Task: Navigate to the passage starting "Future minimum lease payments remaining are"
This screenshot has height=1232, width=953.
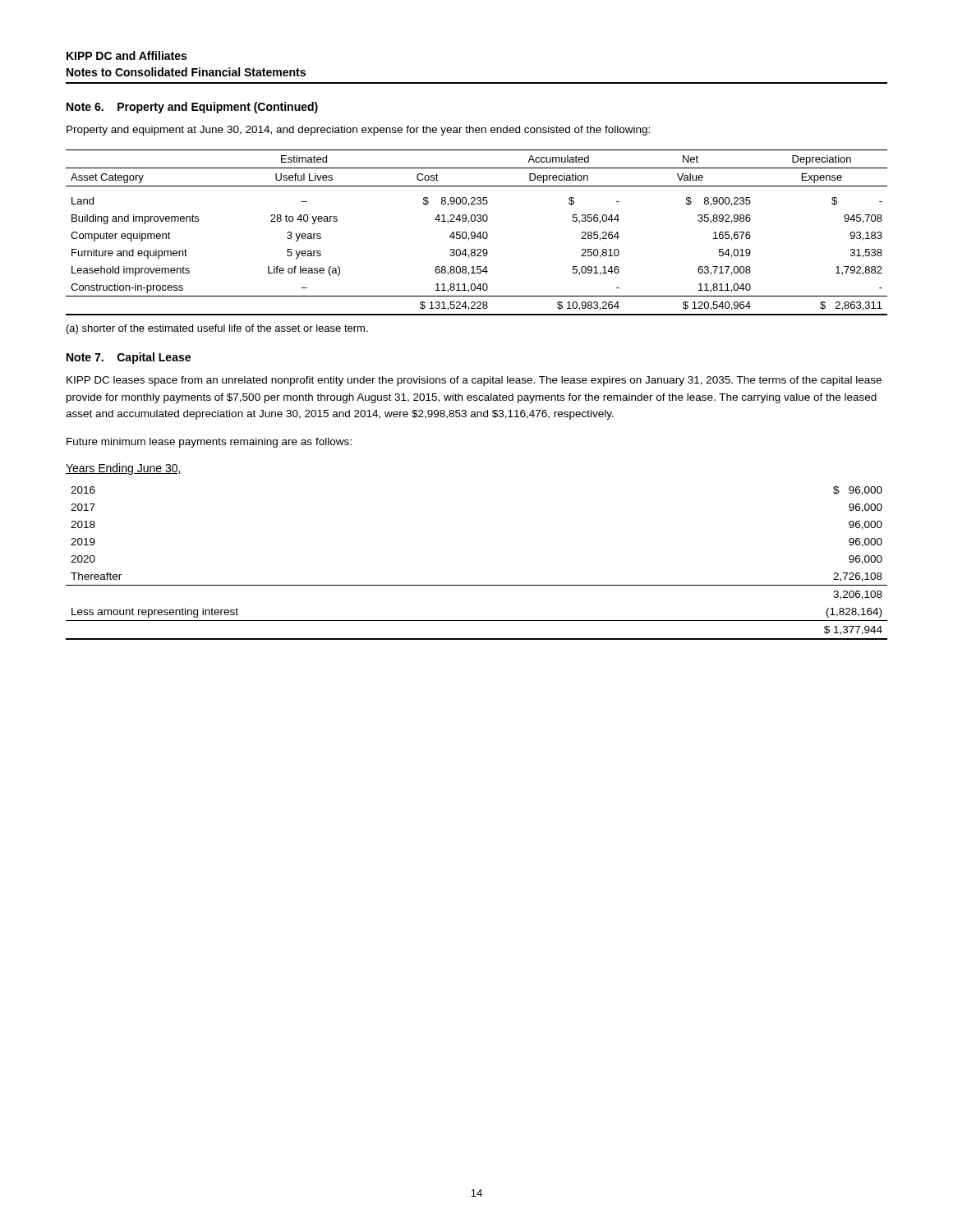Action: tap(209, 441)
